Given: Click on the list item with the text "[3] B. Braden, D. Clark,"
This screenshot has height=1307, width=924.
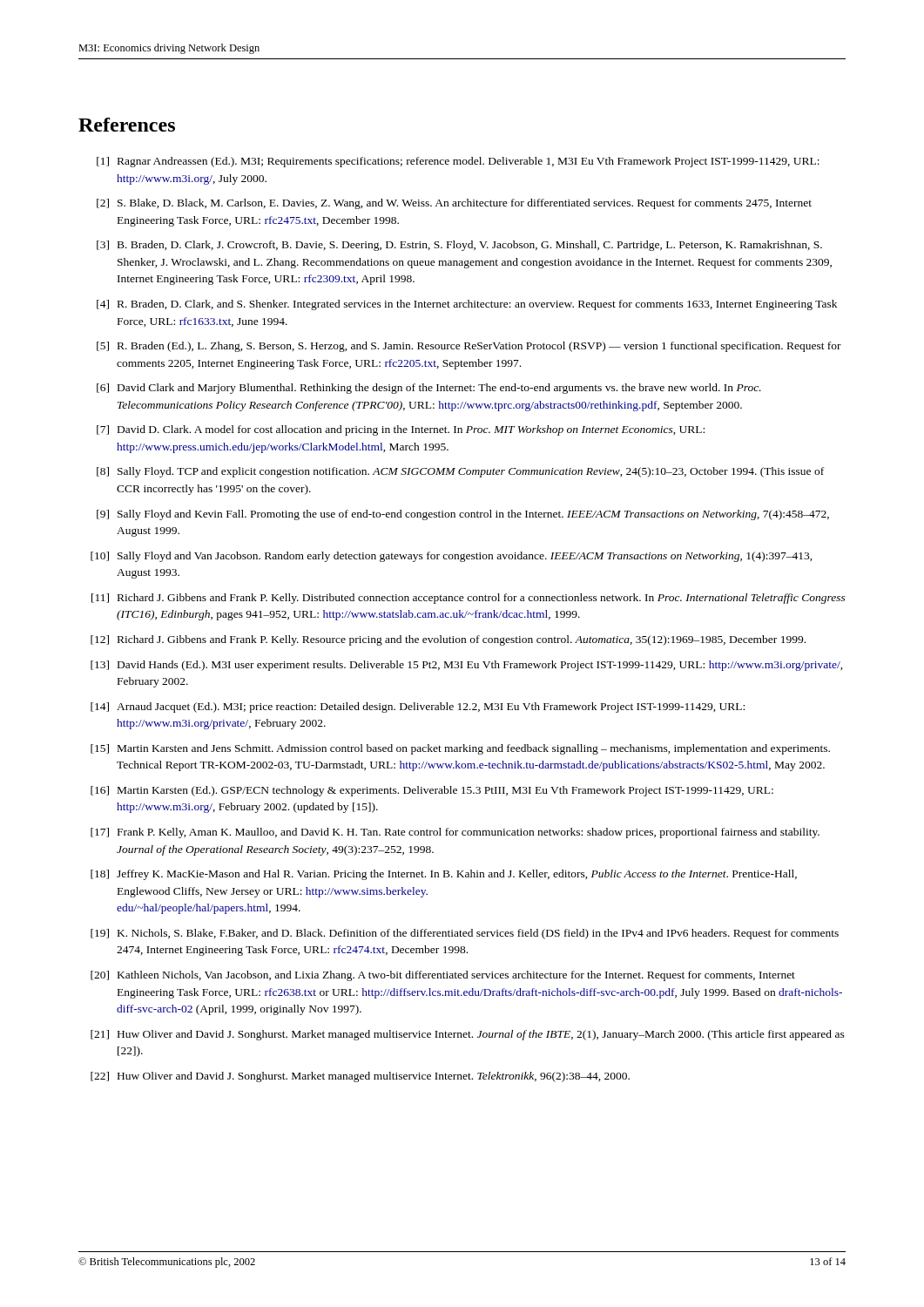Looking at the screenshot, I should pos(462,262).
